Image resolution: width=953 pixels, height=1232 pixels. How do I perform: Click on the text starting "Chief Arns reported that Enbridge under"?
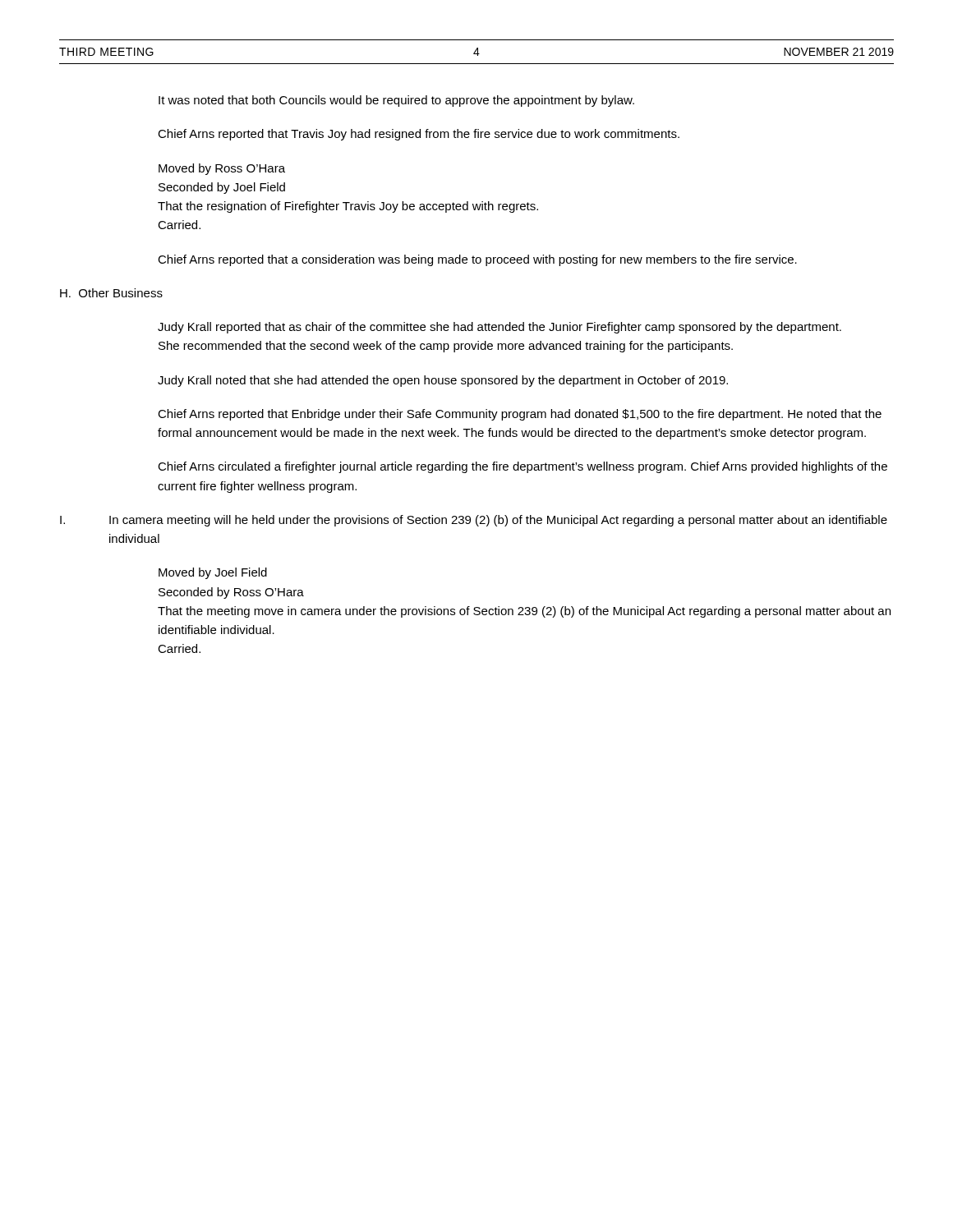(520, 423)
